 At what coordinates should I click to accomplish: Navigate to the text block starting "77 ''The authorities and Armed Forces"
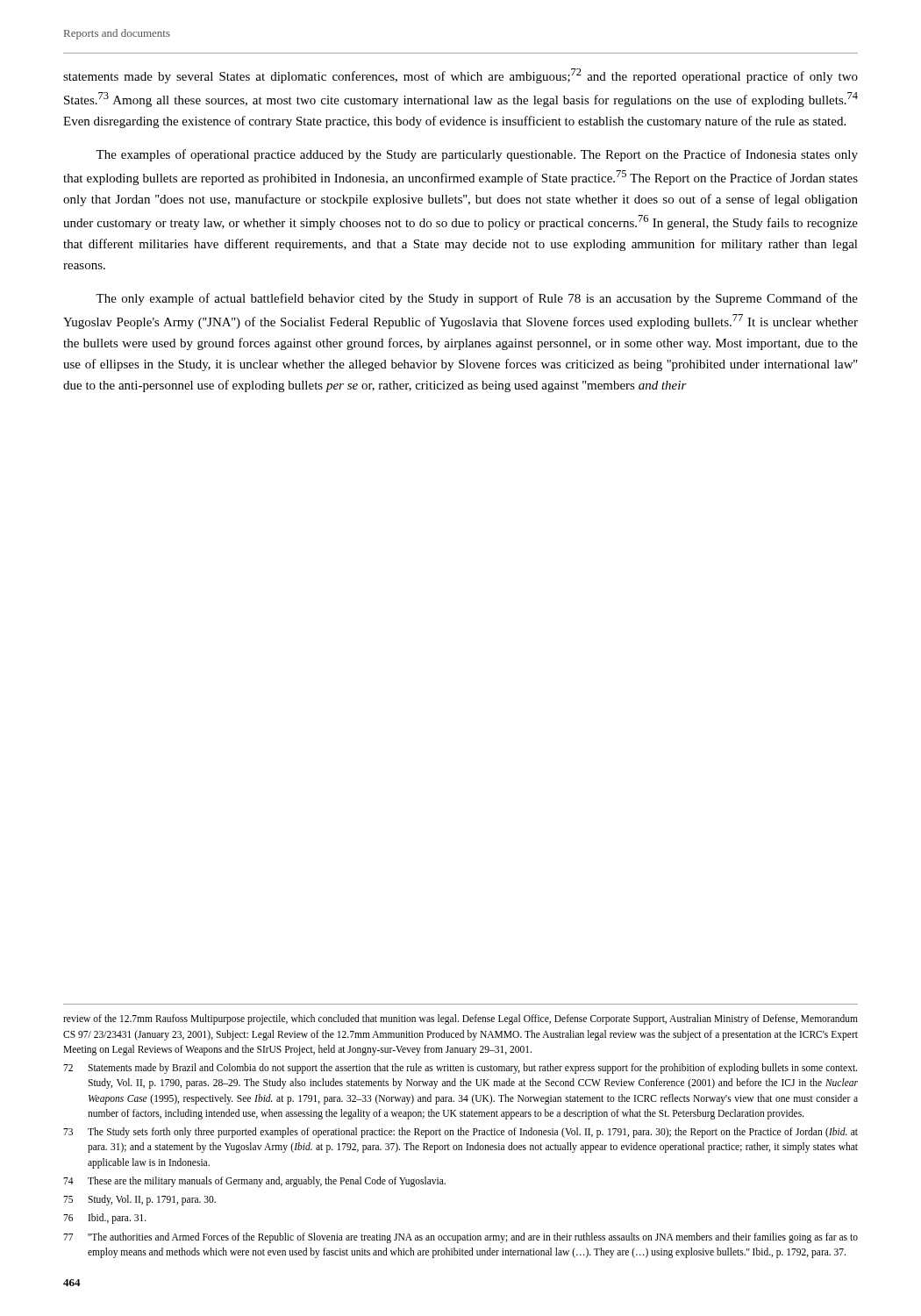[x=460, y=1245]
